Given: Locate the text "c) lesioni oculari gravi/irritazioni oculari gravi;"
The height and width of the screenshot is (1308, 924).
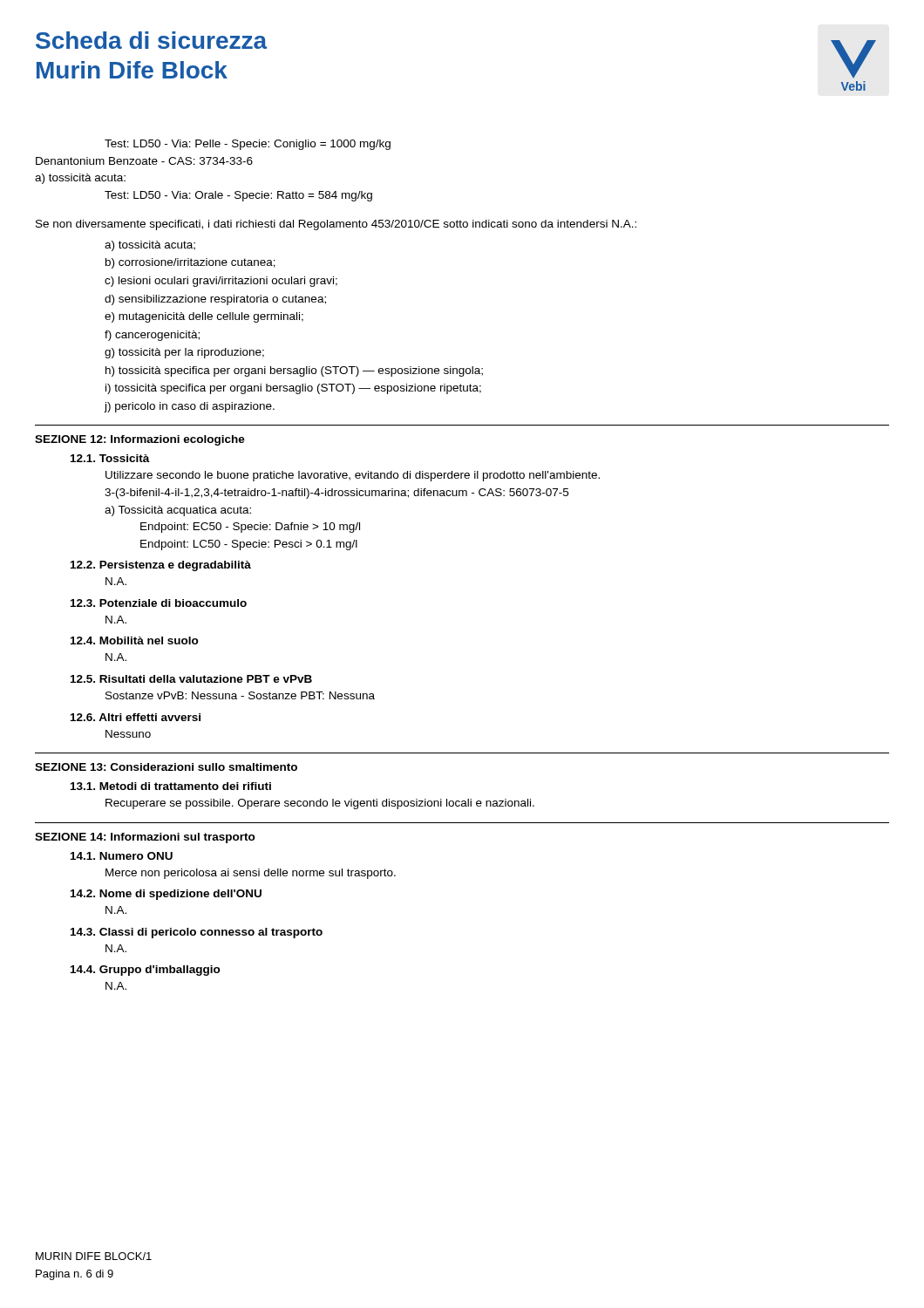Looking at the screenshot, I should coord(221,280).
